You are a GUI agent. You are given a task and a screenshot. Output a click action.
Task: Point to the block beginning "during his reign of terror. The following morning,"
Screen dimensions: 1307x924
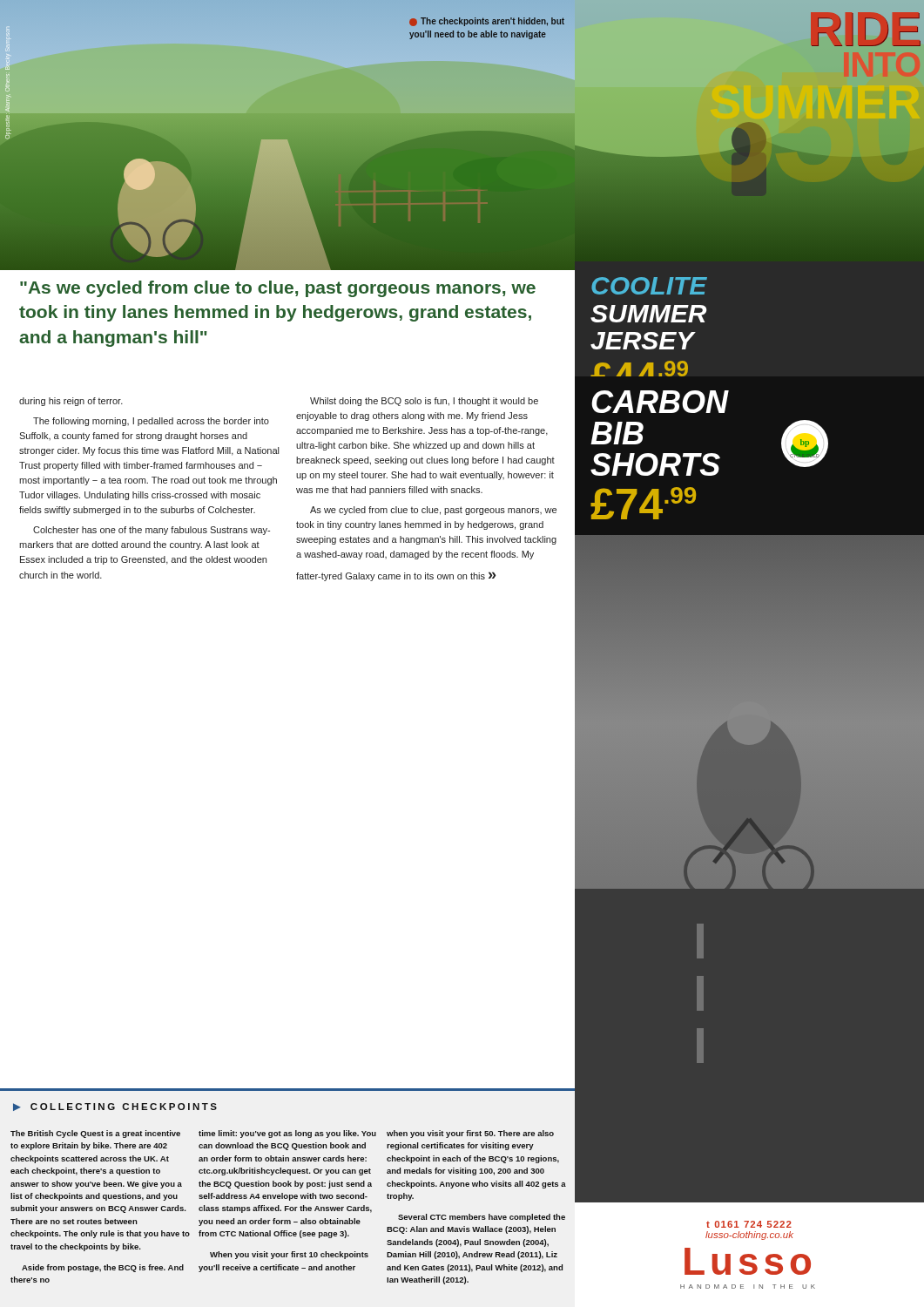click(150, 488)
